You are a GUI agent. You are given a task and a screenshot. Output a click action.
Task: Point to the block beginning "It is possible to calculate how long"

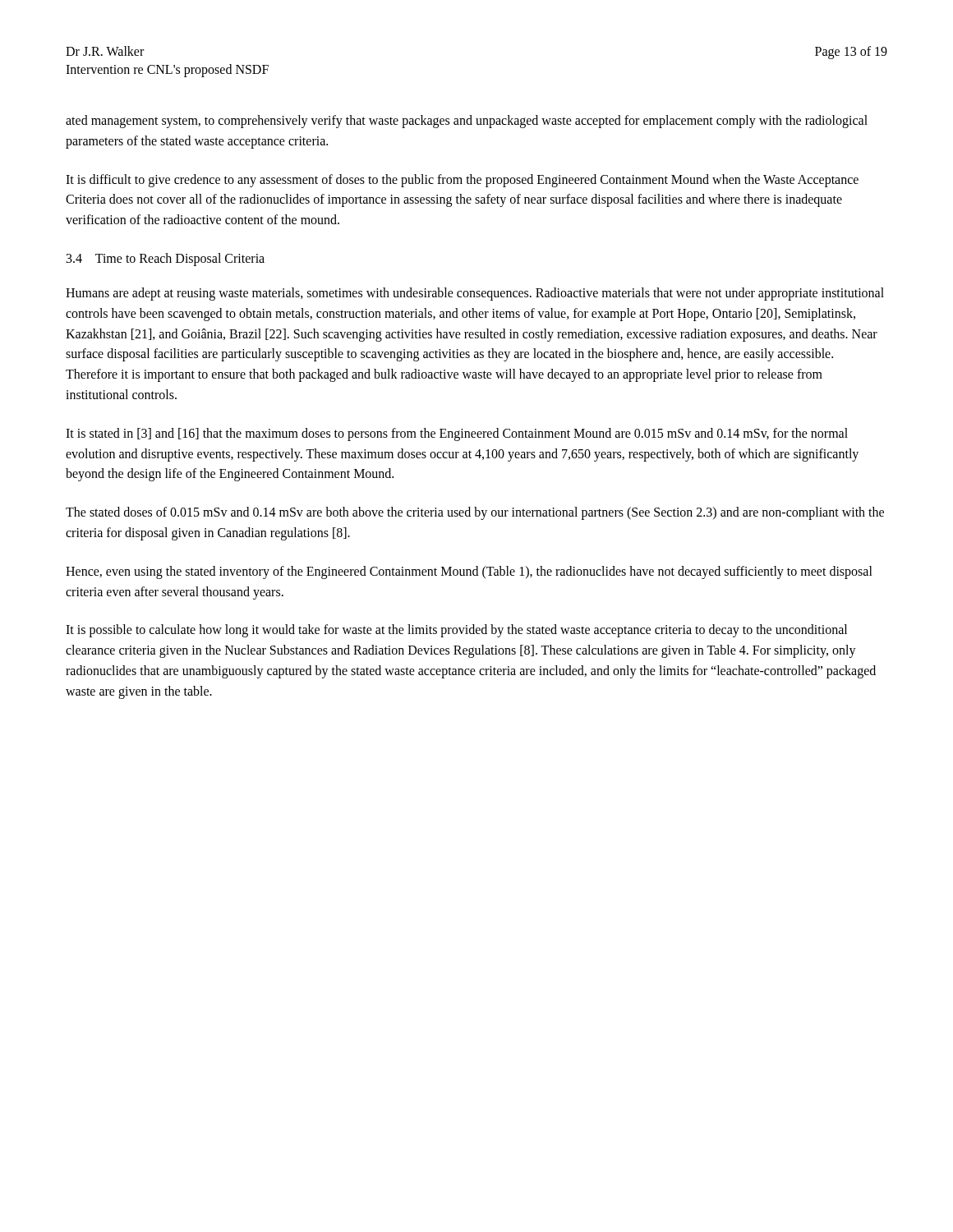click(471, 660)
